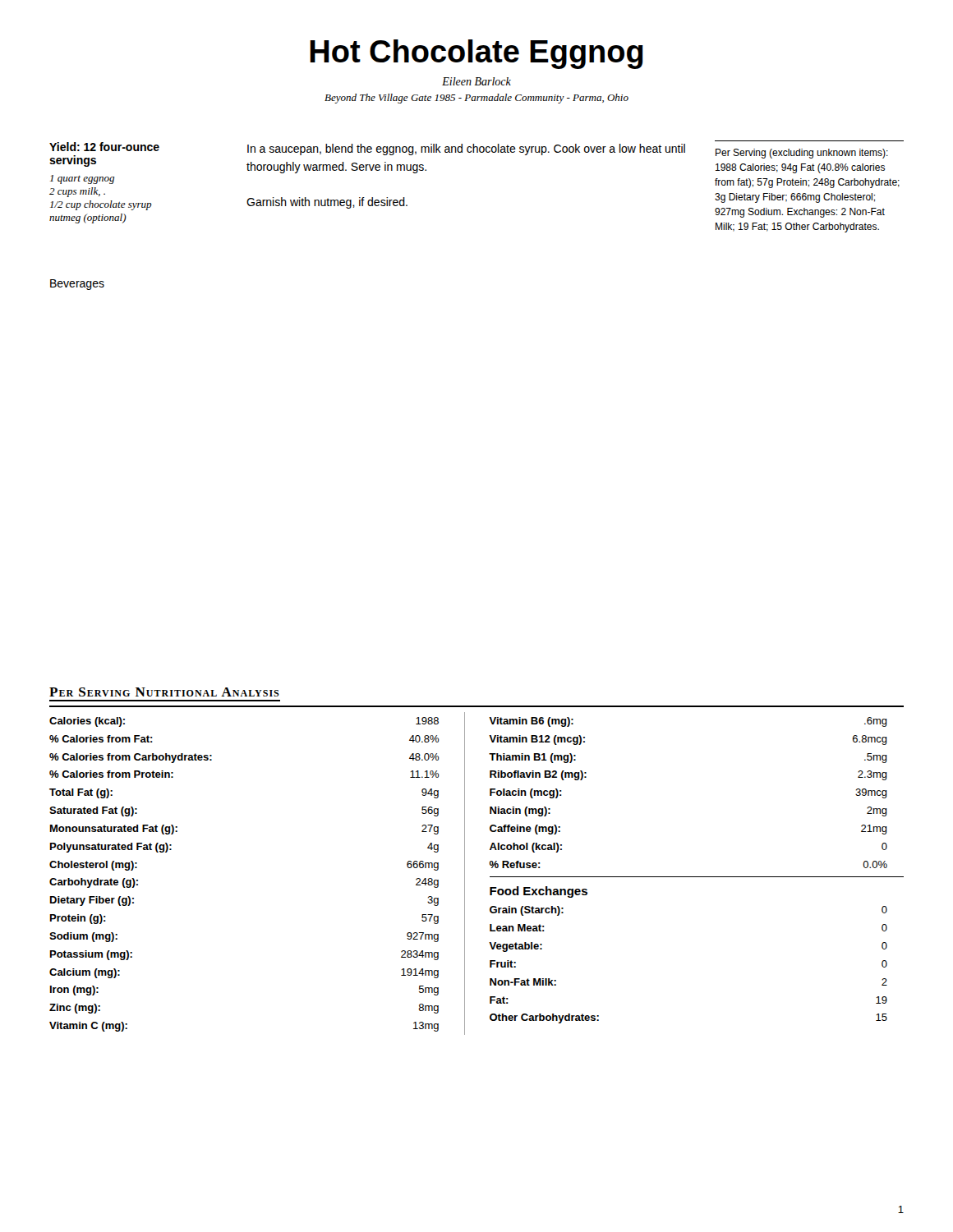Where does it say "nutmeg (optional)"?
The image size is (953, 1232).
[88, 217]
